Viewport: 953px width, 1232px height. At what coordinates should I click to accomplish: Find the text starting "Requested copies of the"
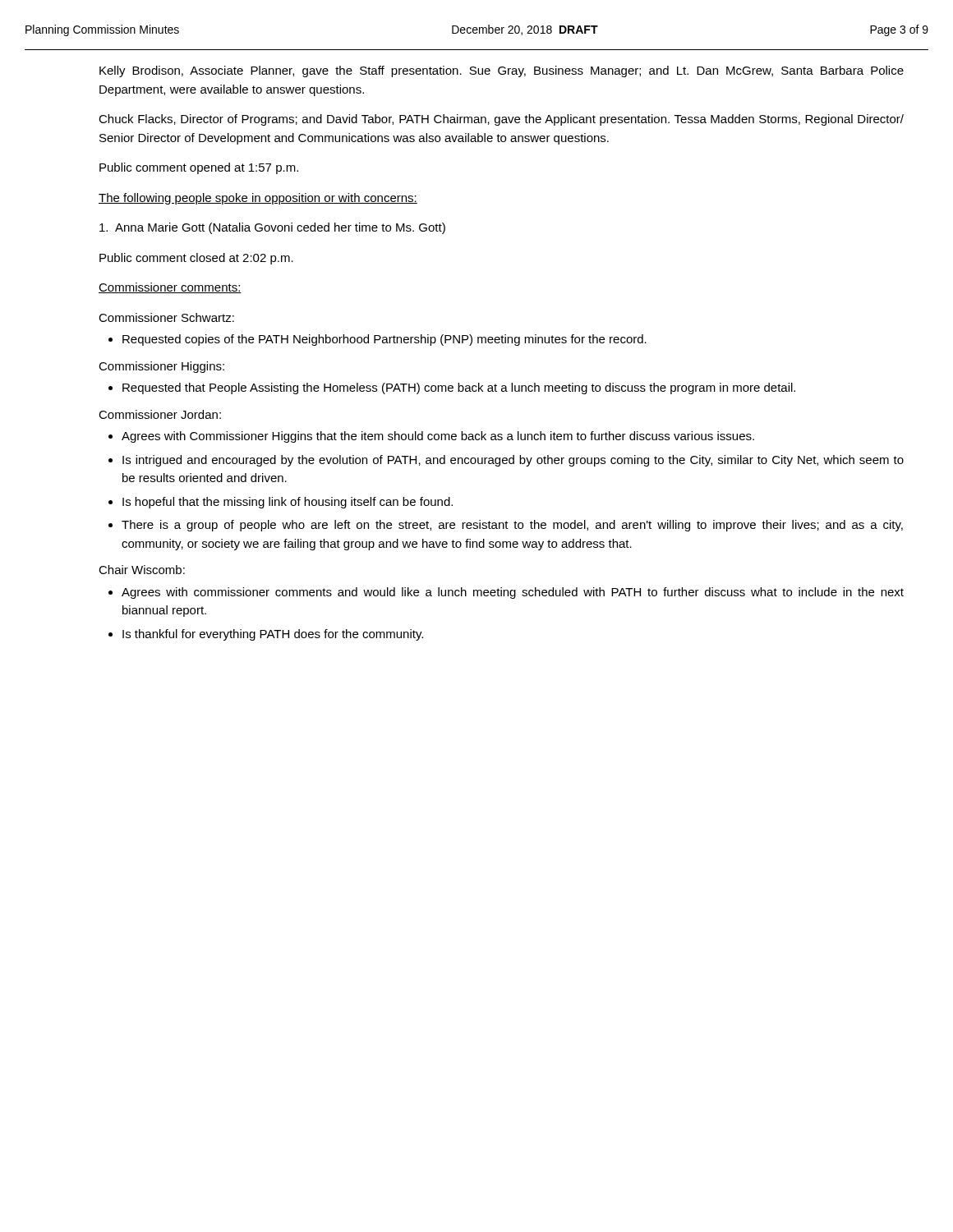(x=384, y=339)
